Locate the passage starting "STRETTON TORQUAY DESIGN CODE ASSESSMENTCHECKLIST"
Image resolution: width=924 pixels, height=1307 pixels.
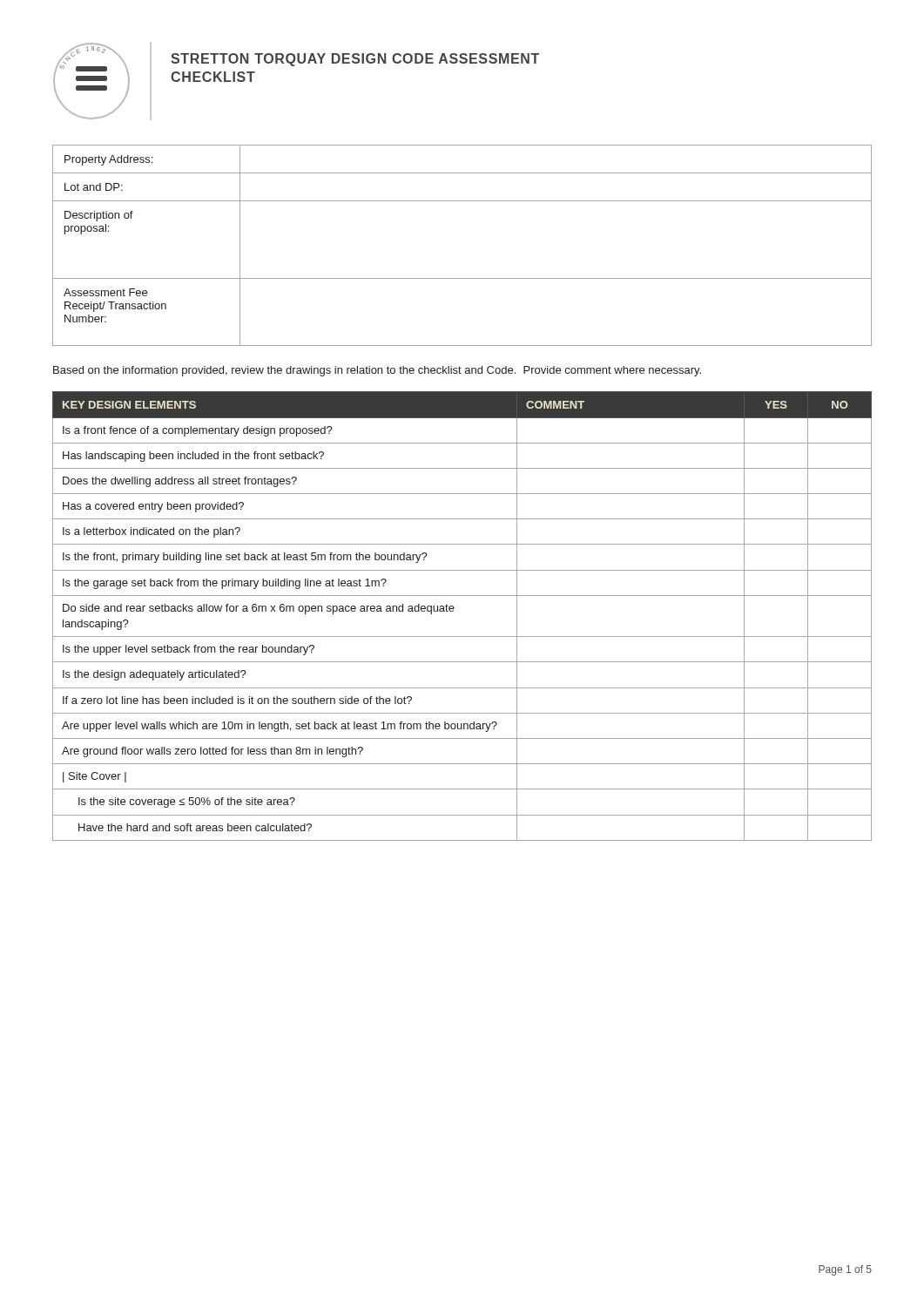pyautogui.click(x=355, y=68)
